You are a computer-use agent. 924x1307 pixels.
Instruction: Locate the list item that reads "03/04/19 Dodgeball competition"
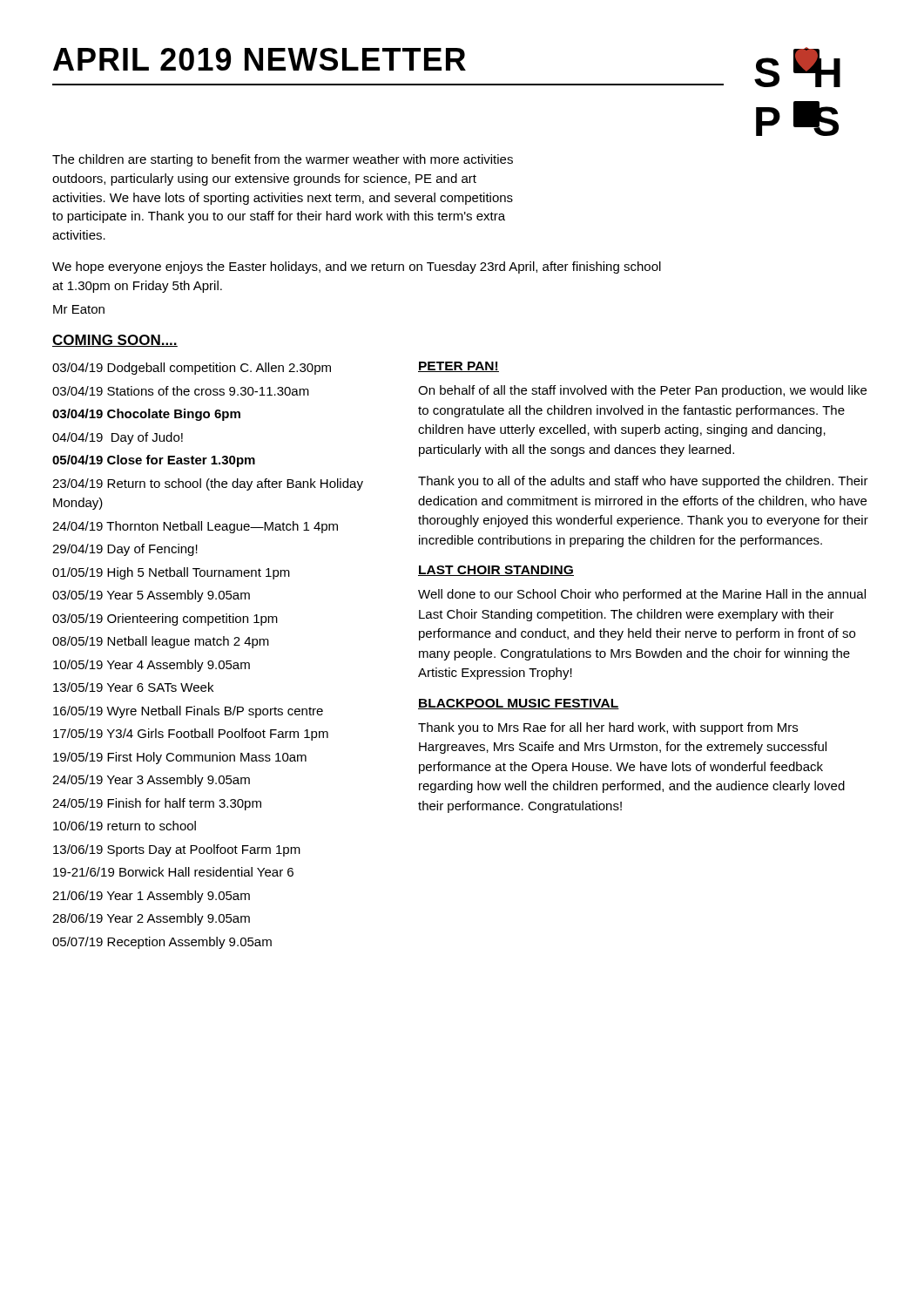pos(222,368)
